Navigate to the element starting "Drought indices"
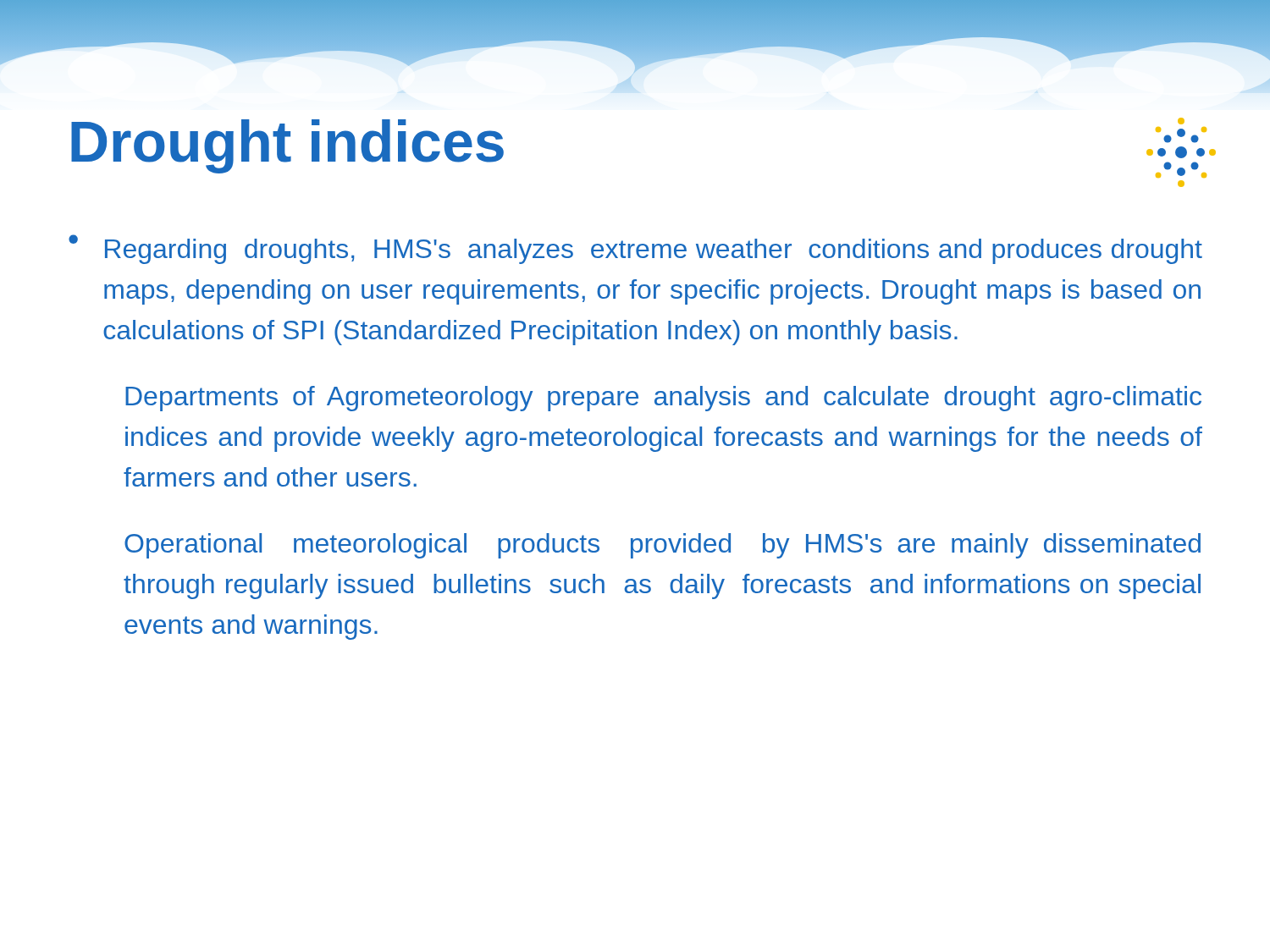 point(287,142)
